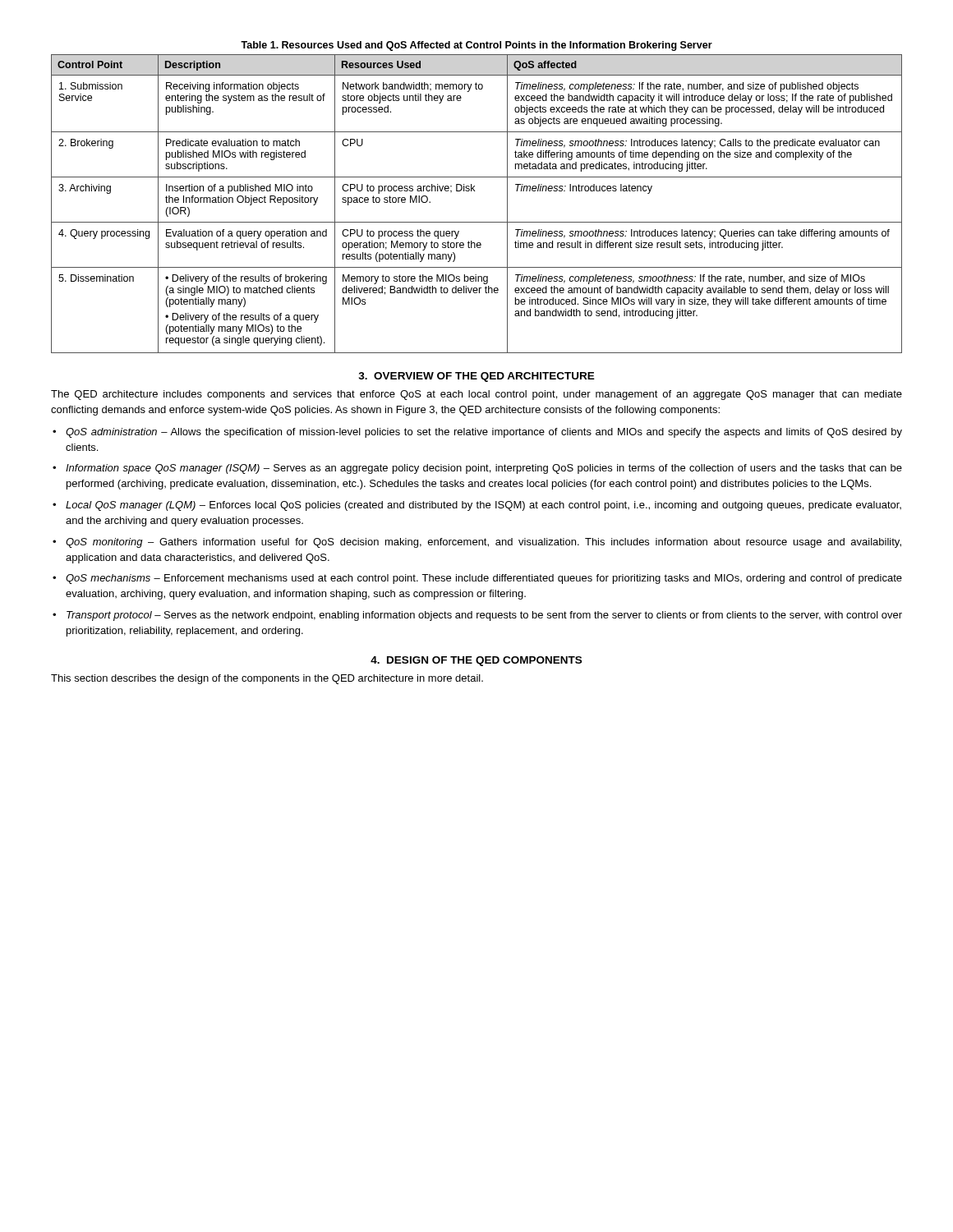Navigate to the block starting "QoS mechanisms – Enforcement mechanisms used at"
Screen dimensions: 1232x953
484,586
